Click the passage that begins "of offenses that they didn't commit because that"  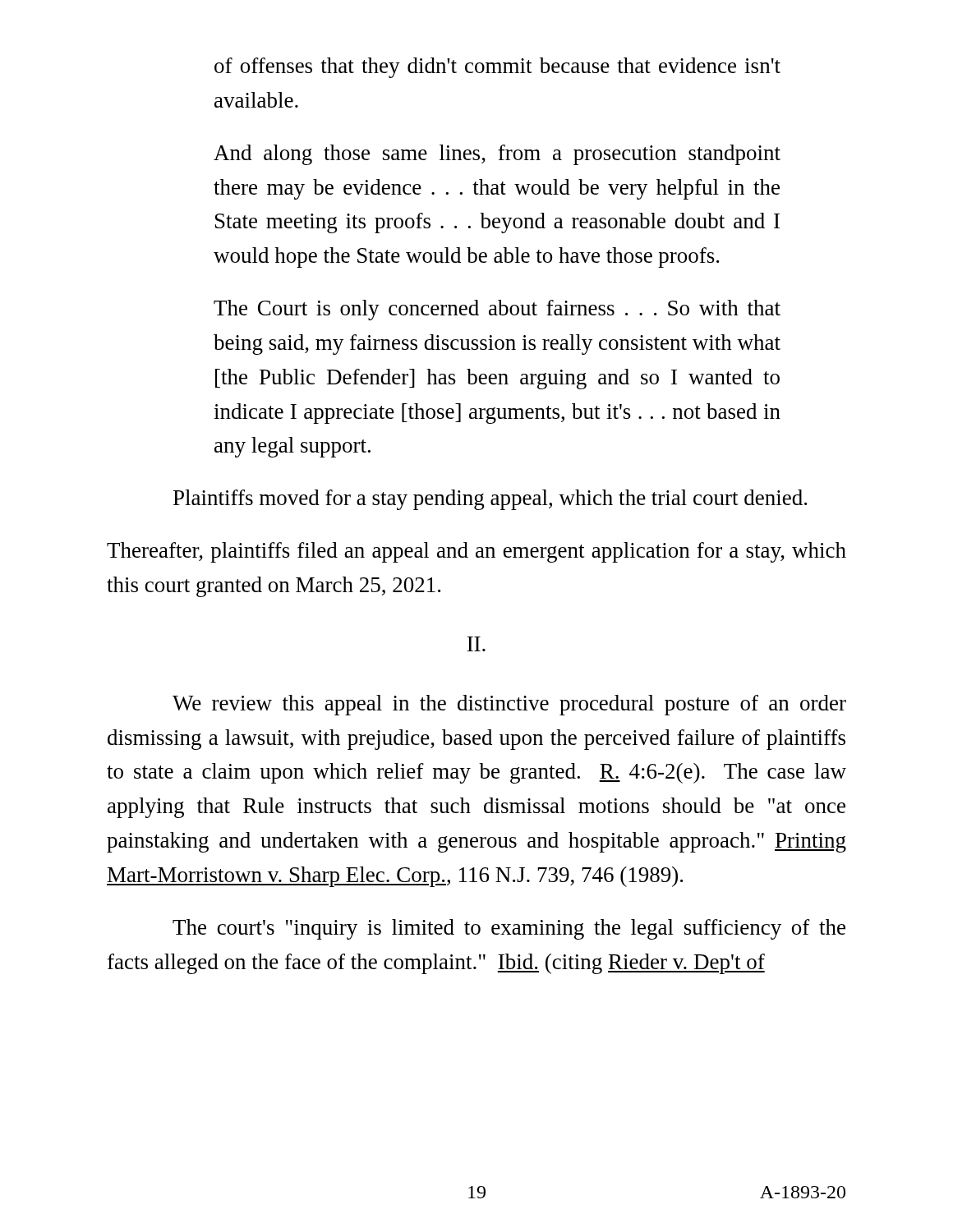[x=497, y=83]
